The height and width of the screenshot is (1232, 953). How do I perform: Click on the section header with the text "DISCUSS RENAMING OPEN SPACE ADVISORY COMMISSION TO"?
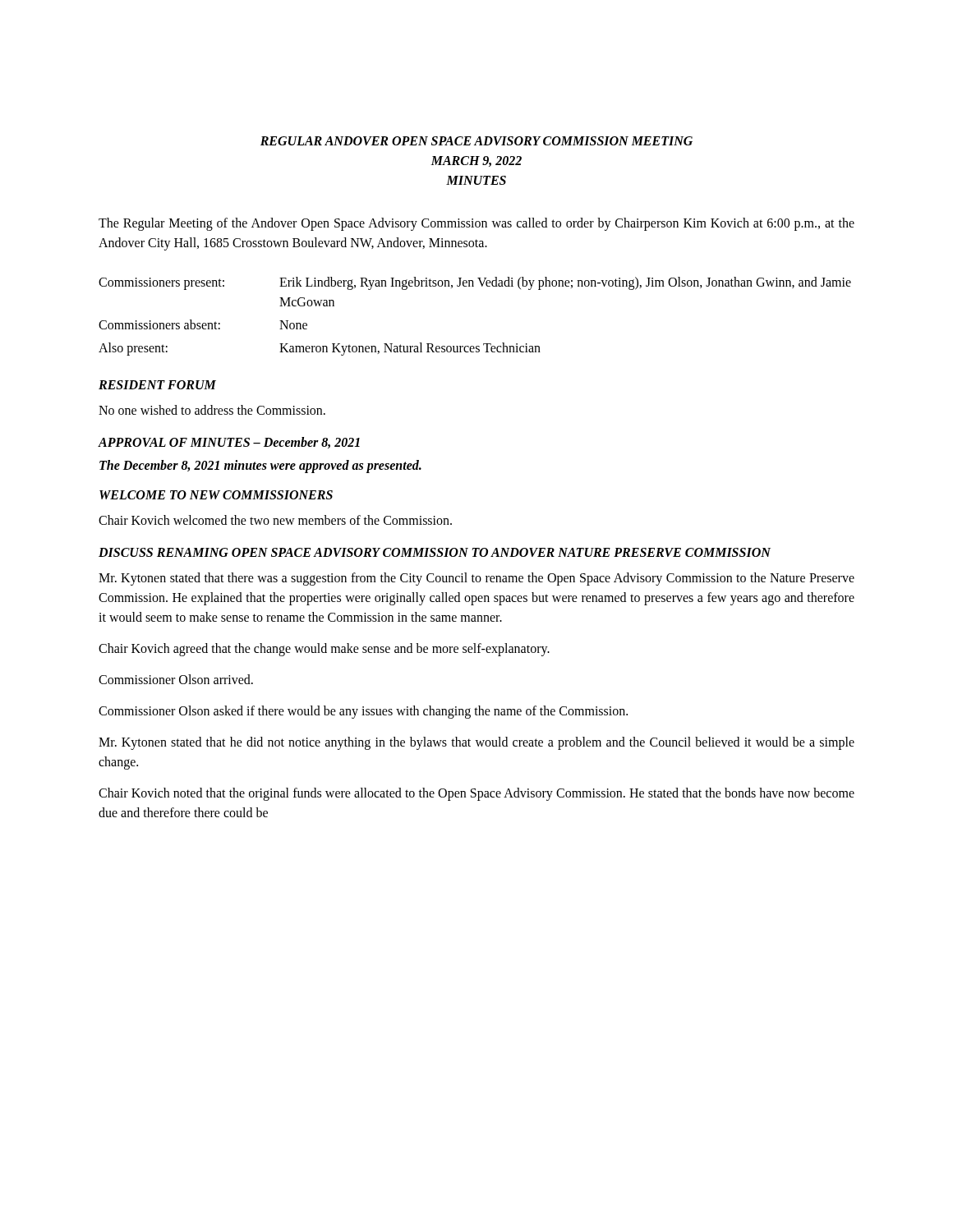pyautogui.click(x=434, y=552)
